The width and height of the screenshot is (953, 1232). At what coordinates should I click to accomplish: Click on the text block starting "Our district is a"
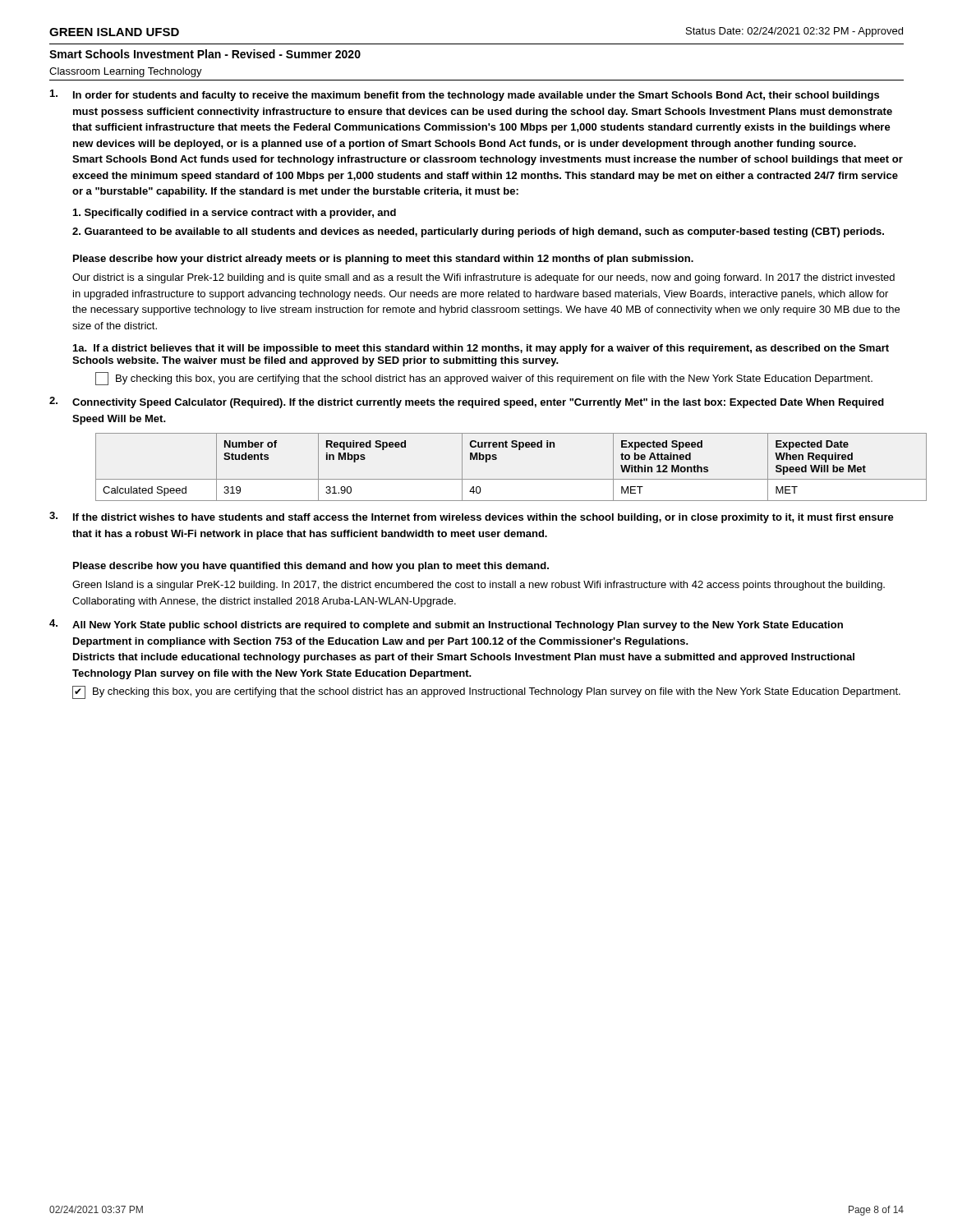(x=486, y=301)
